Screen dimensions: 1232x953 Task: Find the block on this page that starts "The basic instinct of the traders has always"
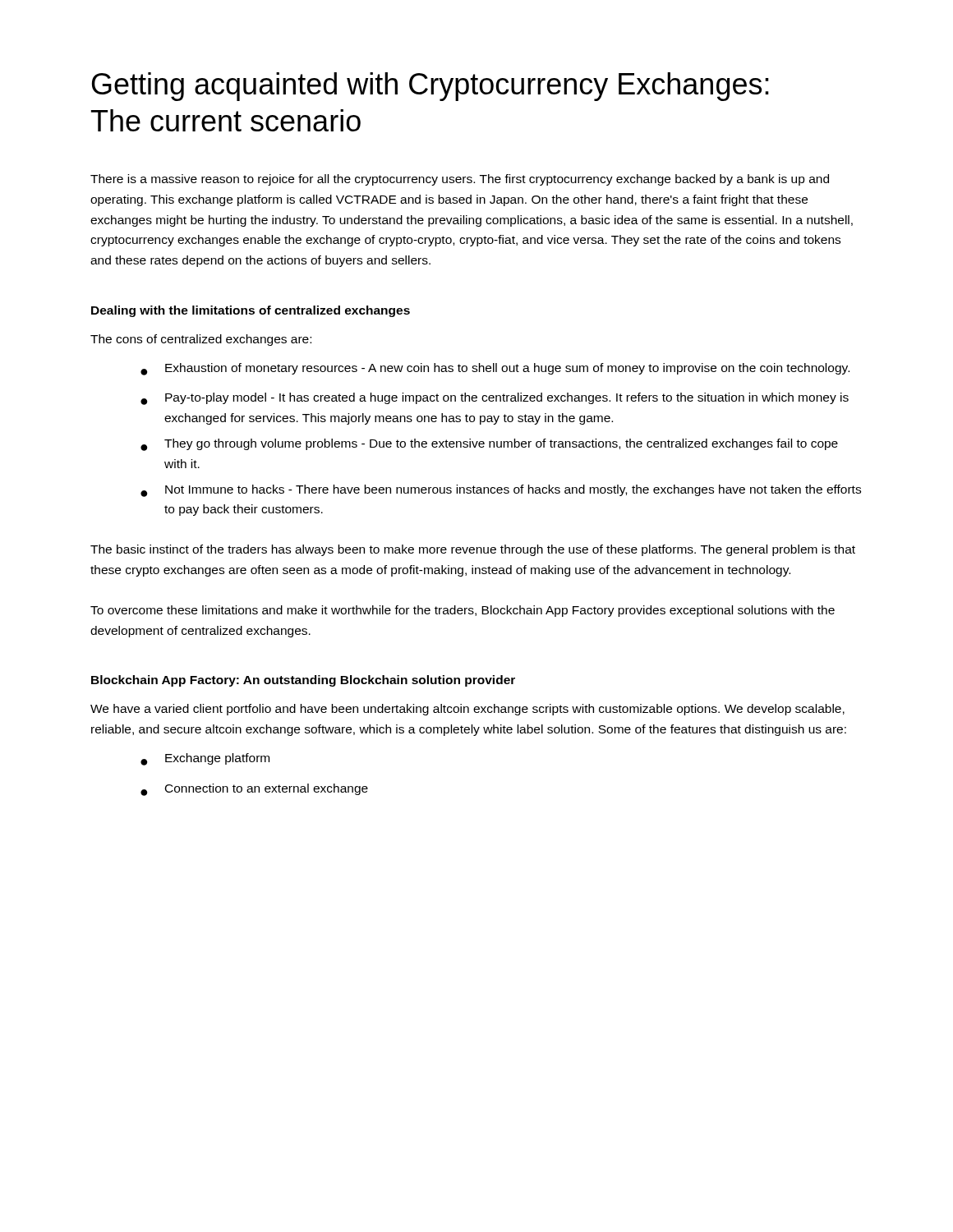click(473, 559)
